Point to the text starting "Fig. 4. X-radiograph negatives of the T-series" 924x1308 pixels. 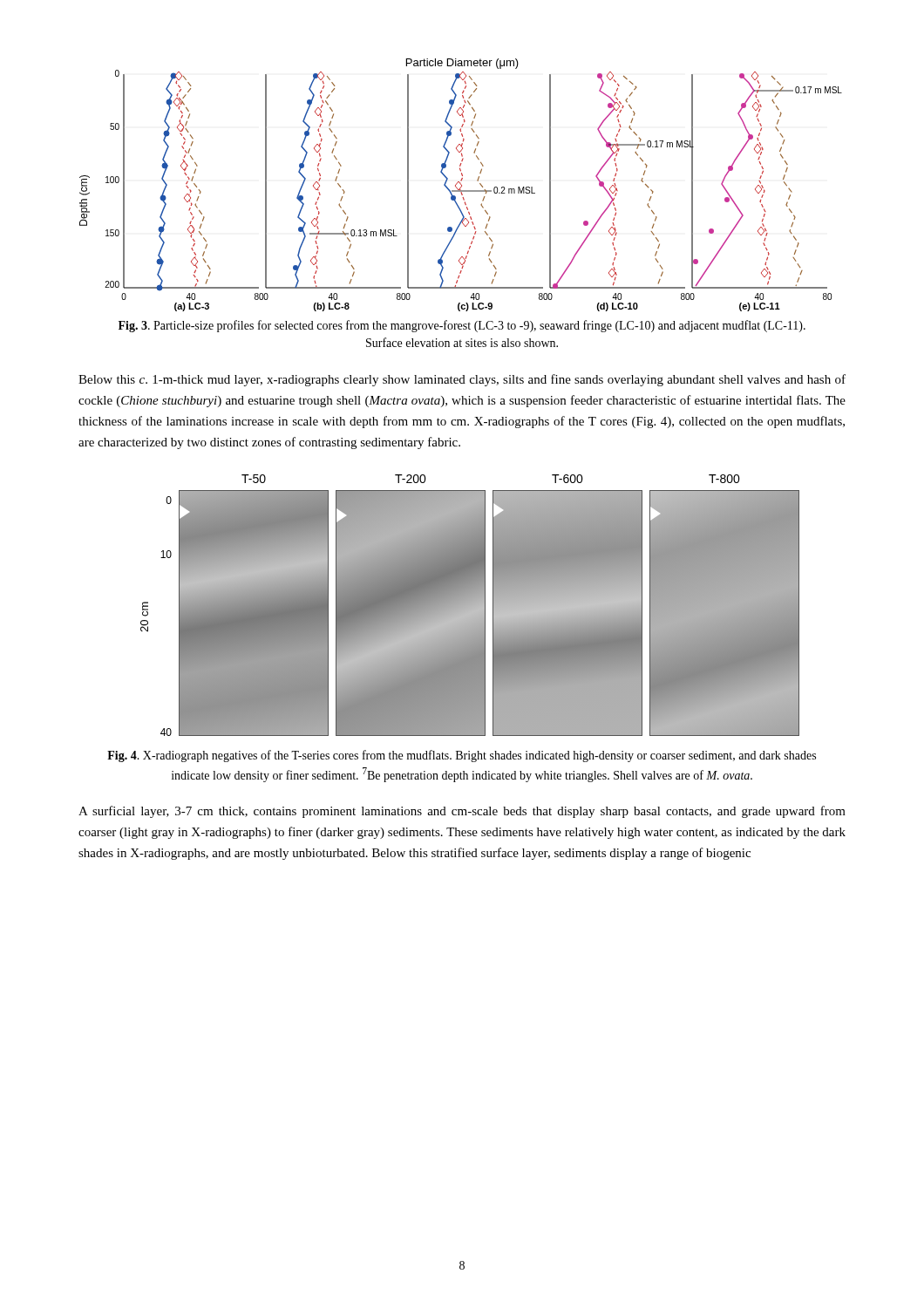click(x=462, y=765)
